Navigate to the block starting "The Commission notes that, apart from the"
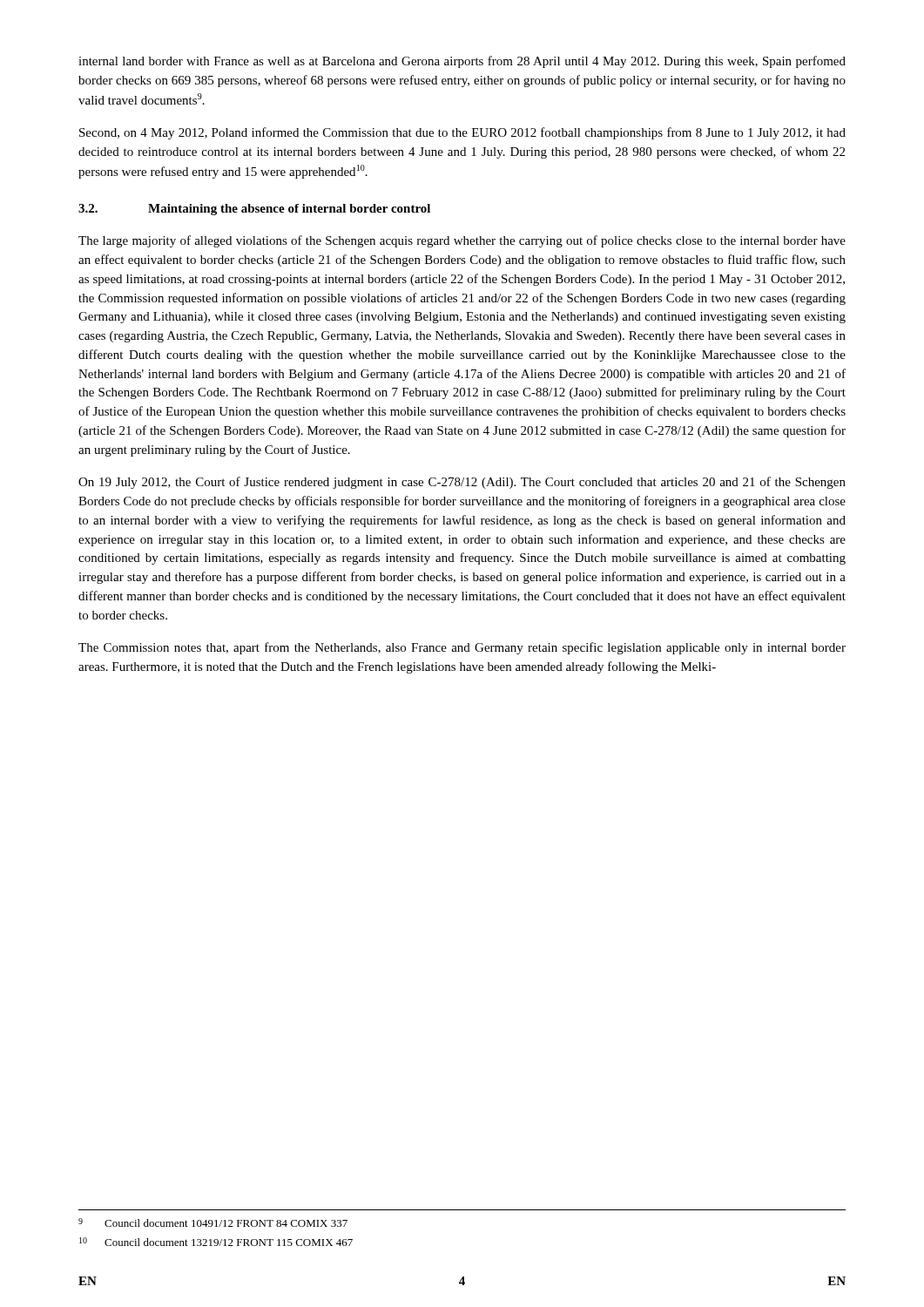Viewport: 924px width, 1307px height. 462,657
